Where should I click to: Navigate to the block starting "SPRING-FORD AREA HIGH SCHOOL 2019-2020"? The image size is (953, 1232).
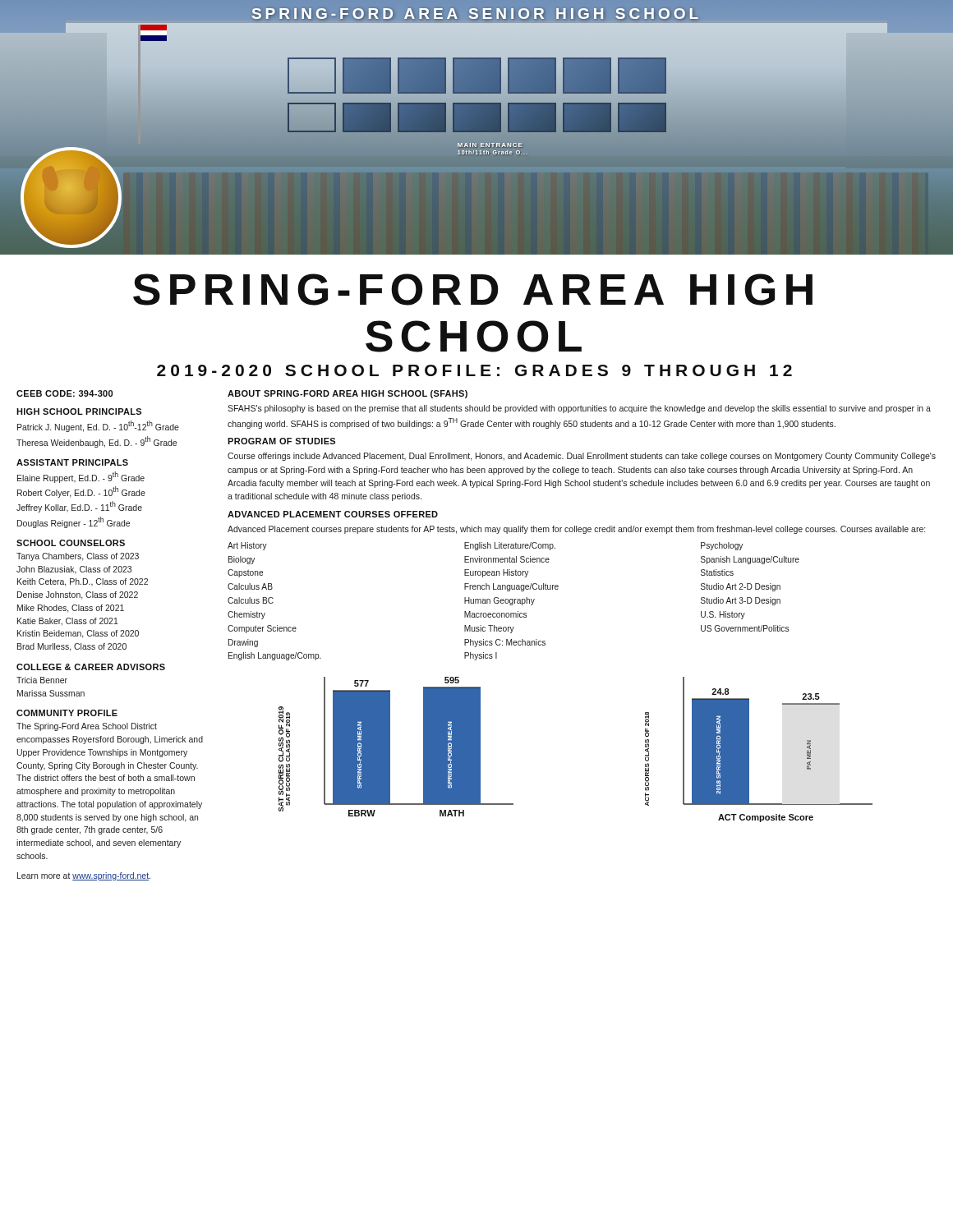click(476, 323)
